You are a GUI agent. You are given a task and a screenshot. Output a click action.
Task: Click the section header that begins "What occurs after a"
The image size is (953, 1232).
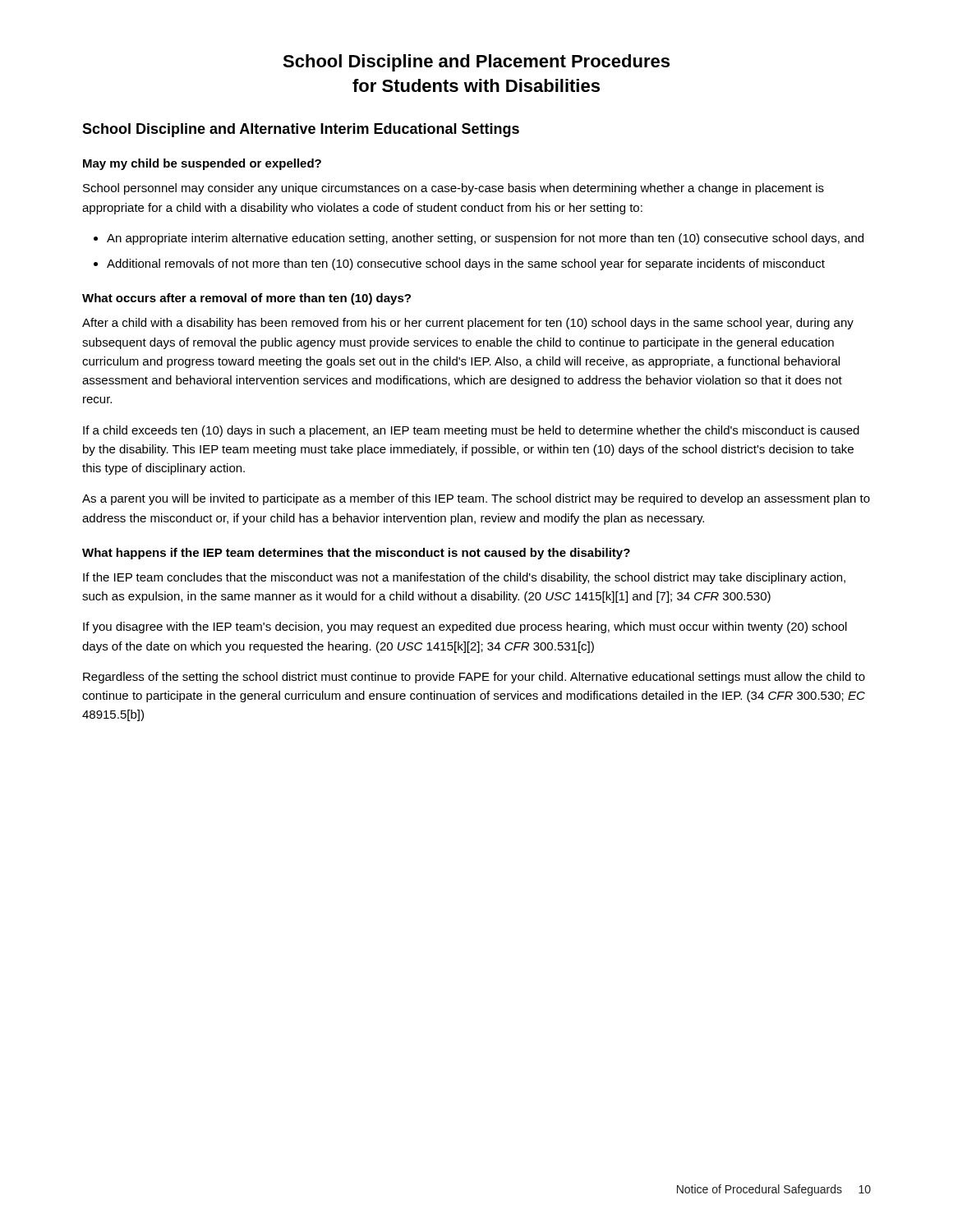pyautogui.click(x=247, y=298)
